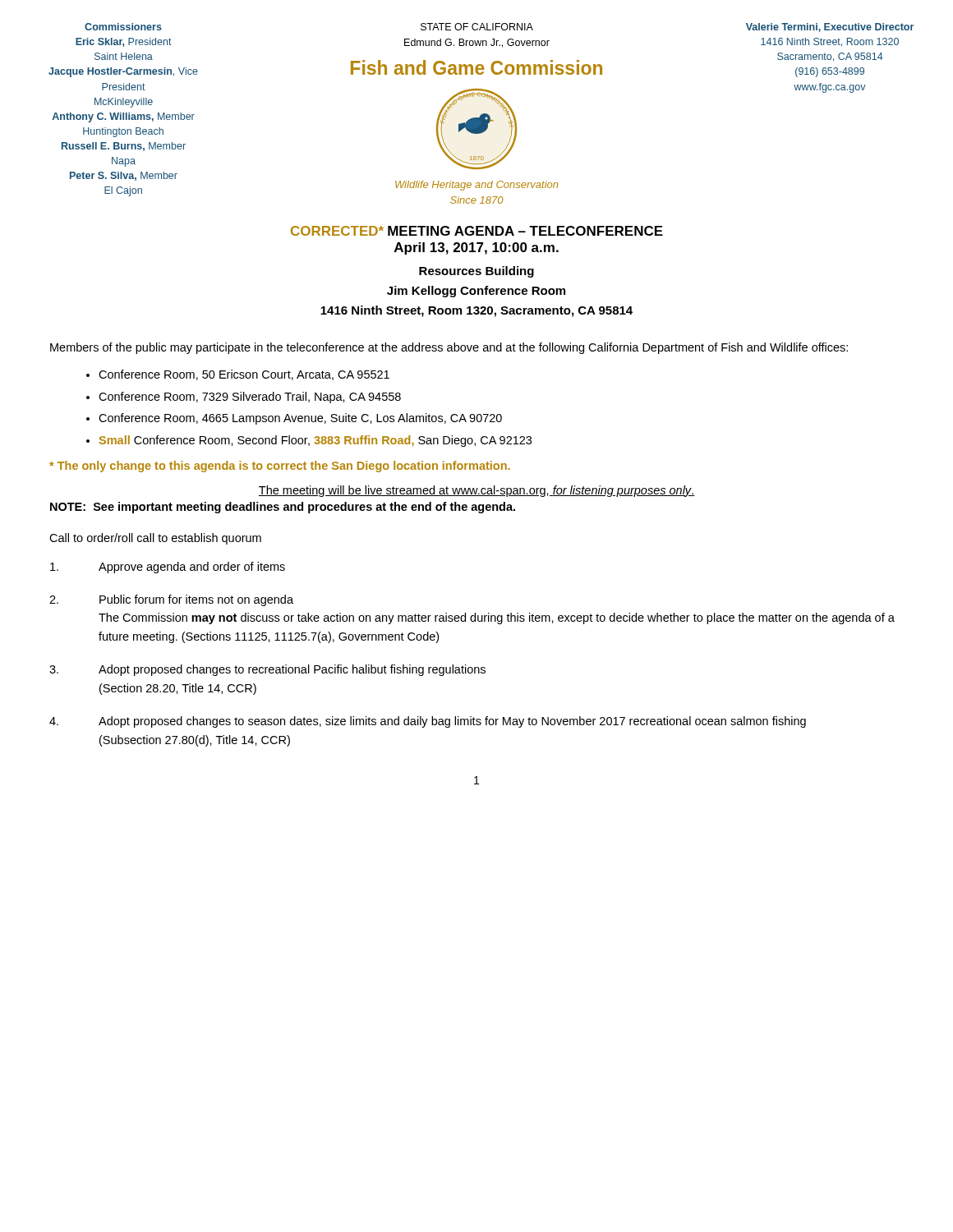Locate the text block that reads "Call to order/roll call"

(x=156, y=538)
